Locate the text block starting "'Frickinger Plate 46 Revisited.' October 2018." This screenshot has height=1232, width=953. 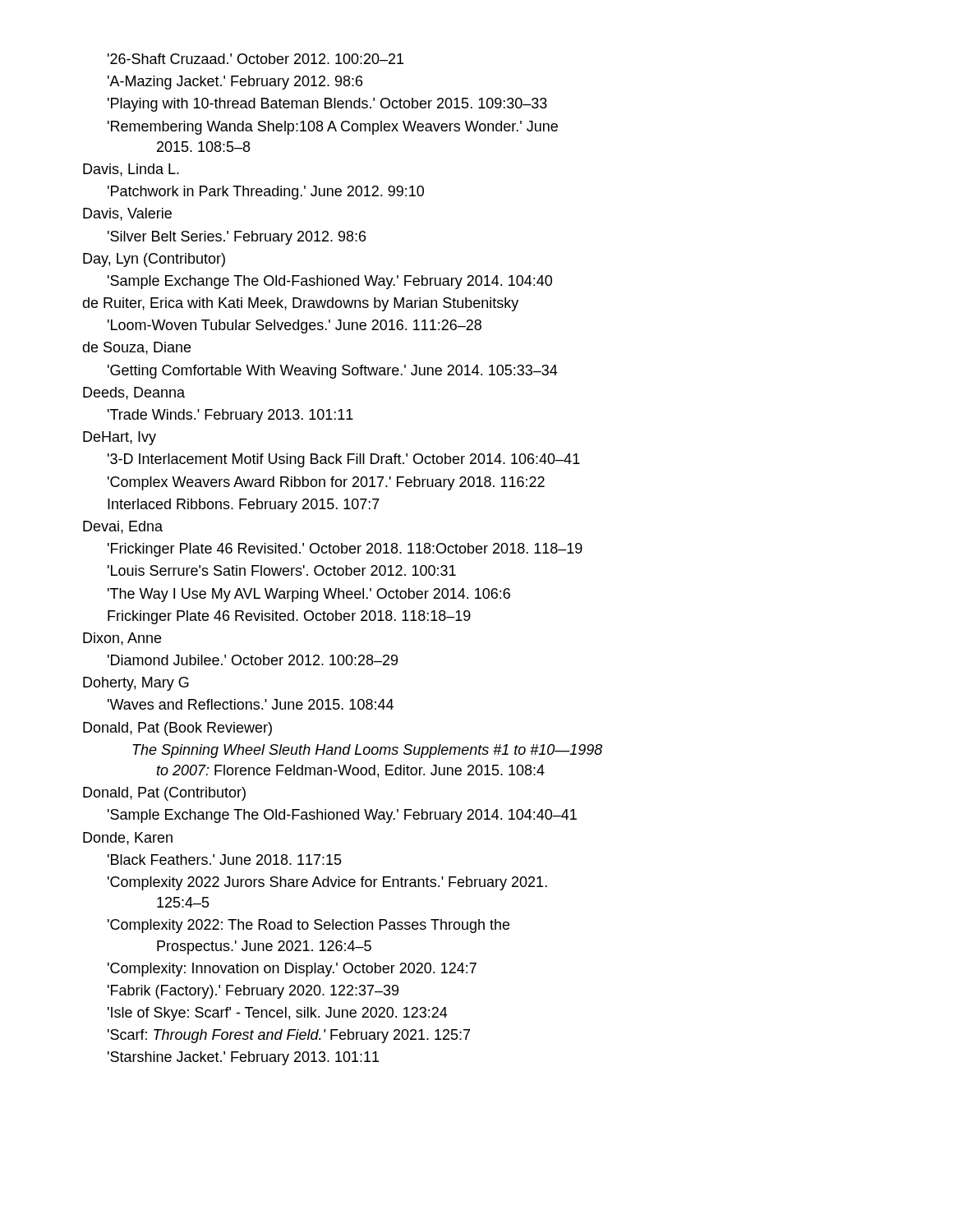point(497,549)
